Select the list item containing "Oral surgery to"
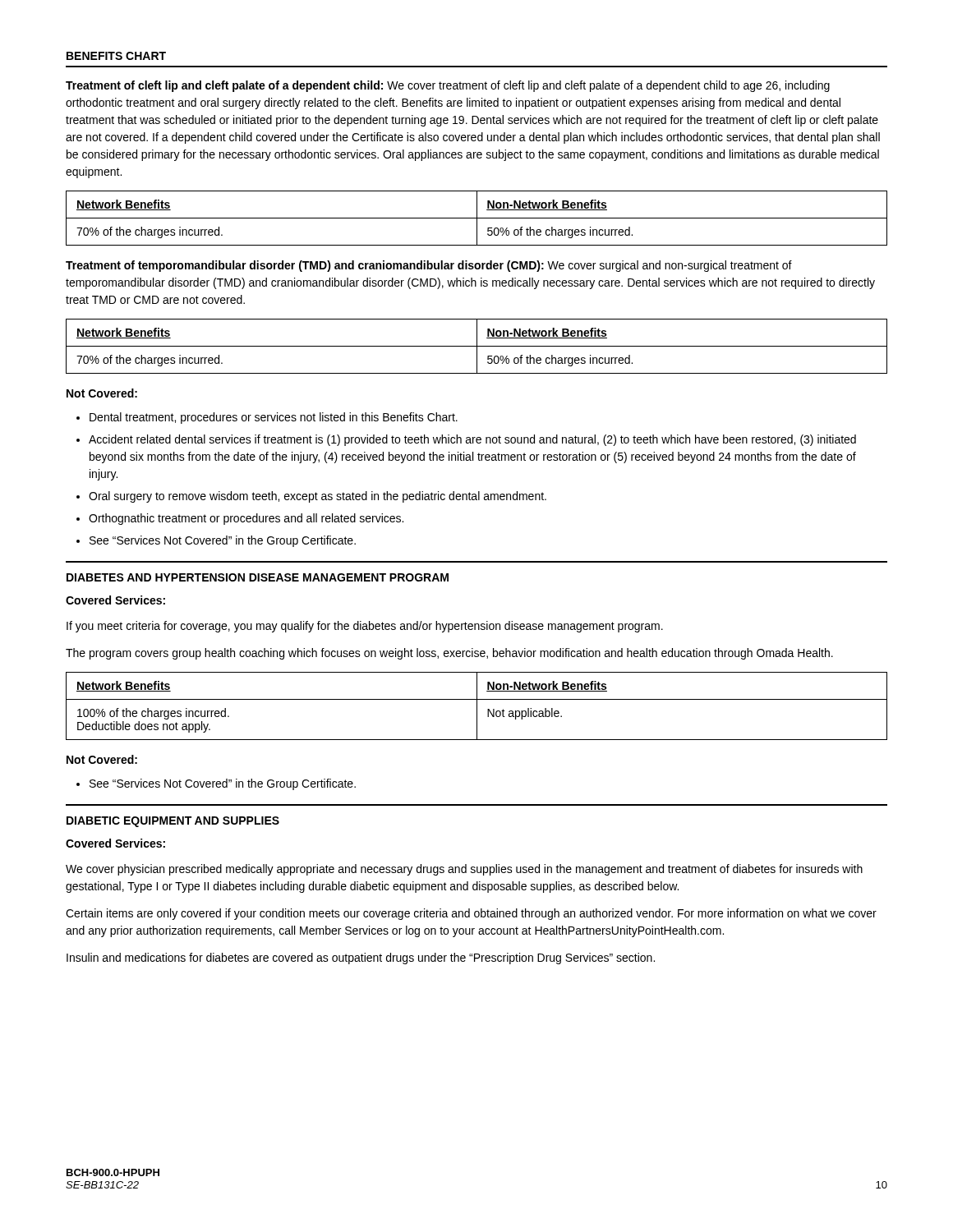Screen dimensions: 1232x953 pos(318,496)
